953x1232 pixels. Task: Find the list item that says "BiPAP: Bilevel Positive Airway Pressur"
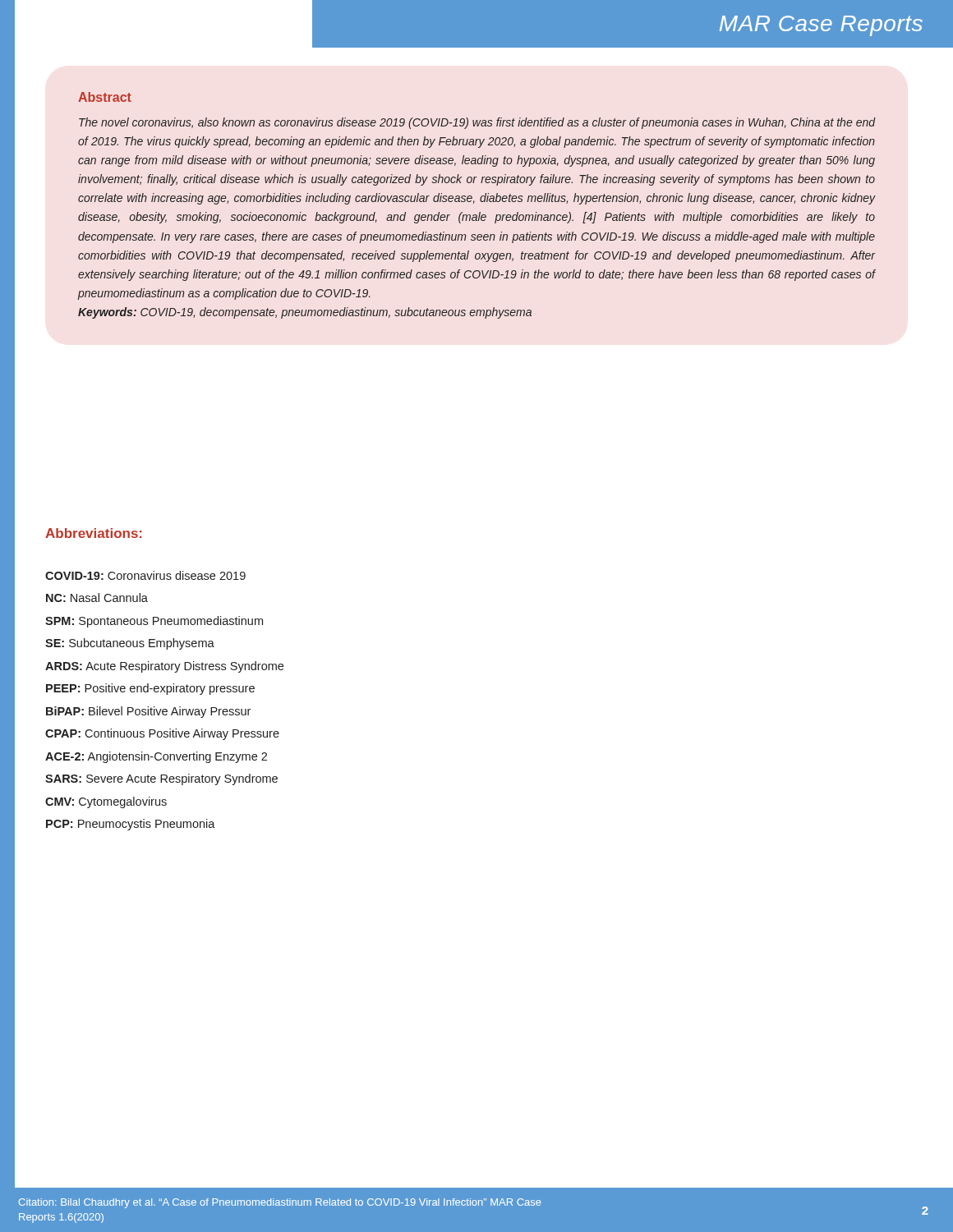[148, 711]
